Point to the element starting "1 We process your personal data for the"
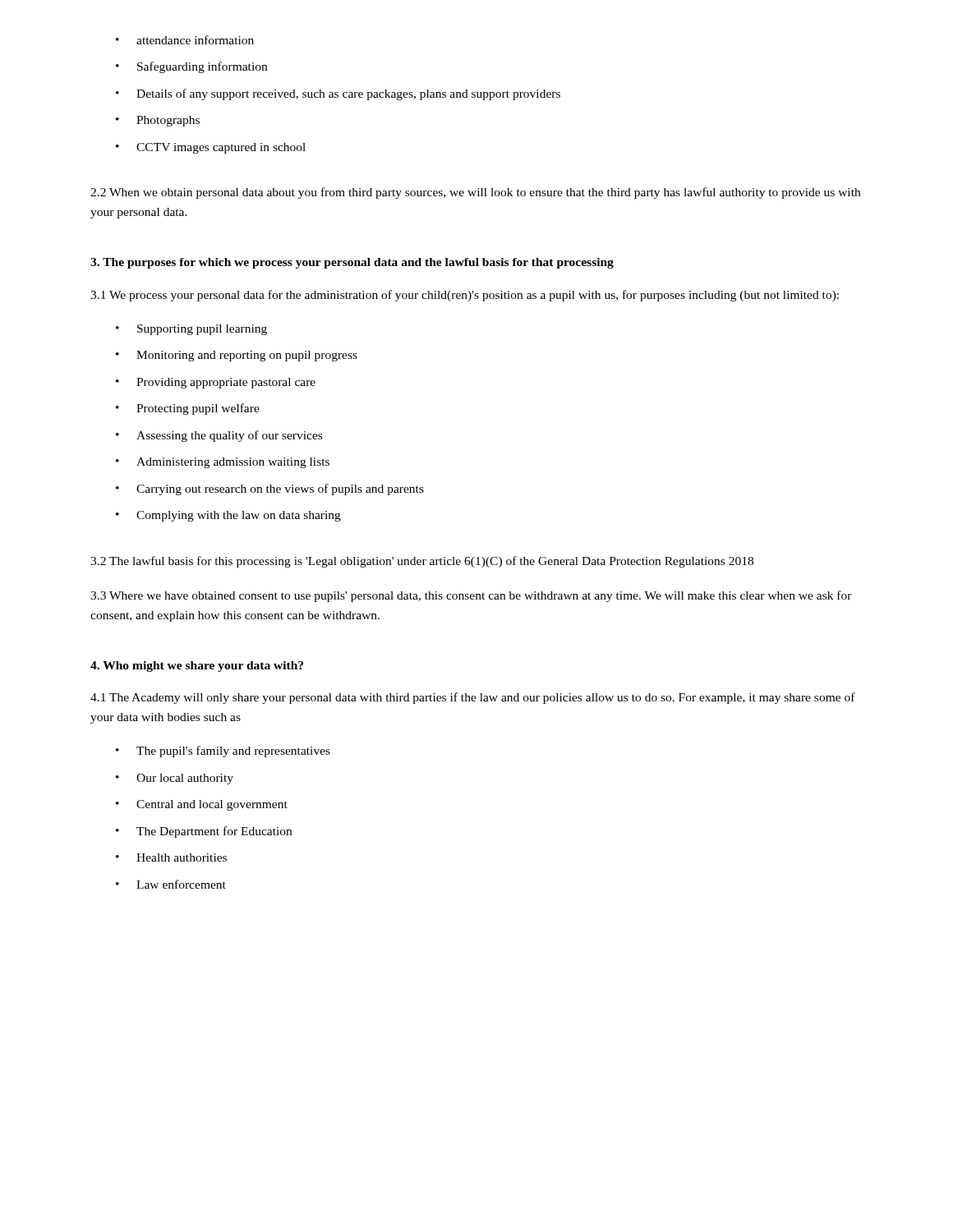The width and height of the screenshot is (953, 1232). (x=465, y=294)
